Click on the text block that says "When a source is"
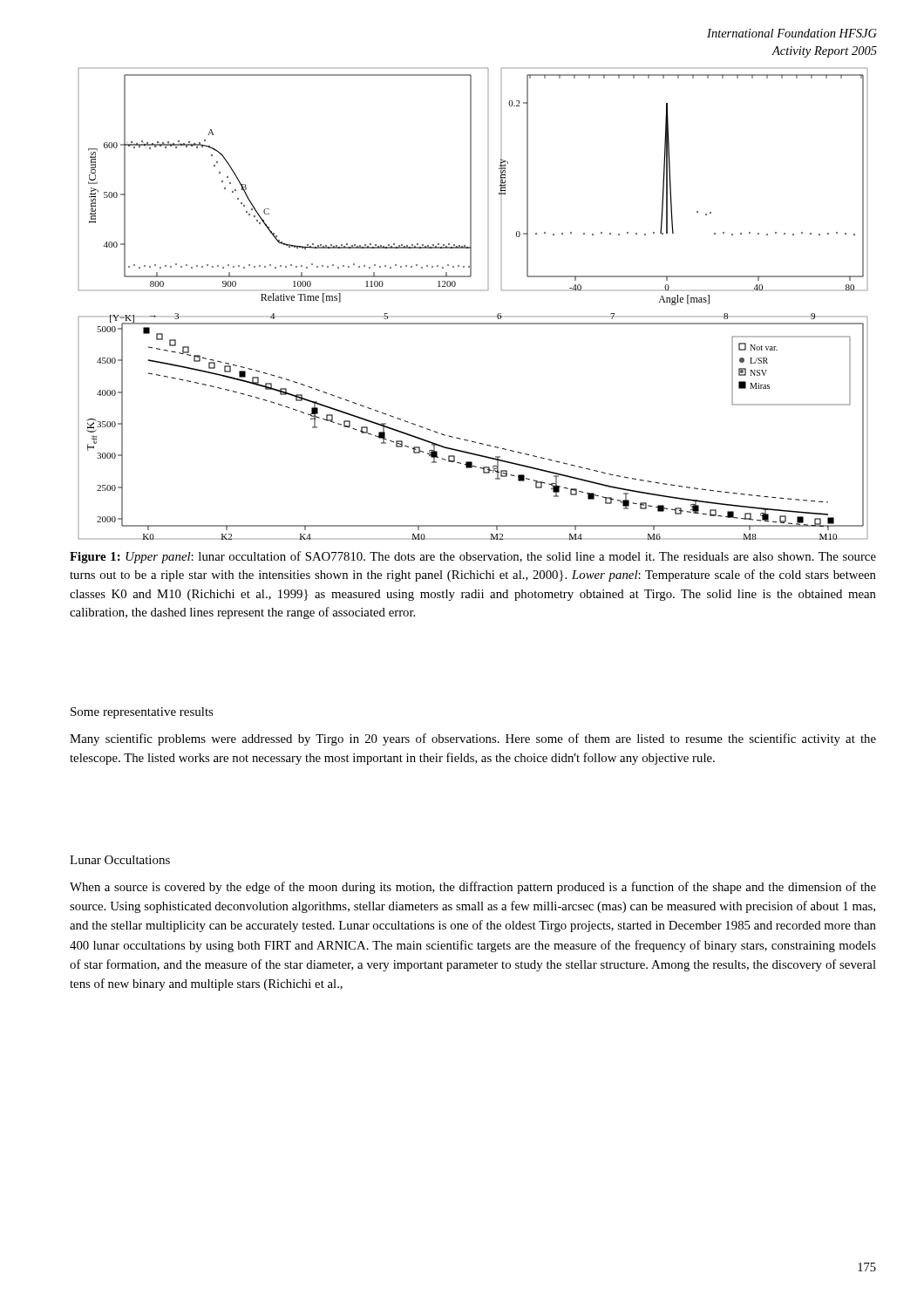Image resolution: width=924 pixels, height=1308 pixels. coord(473,935)
